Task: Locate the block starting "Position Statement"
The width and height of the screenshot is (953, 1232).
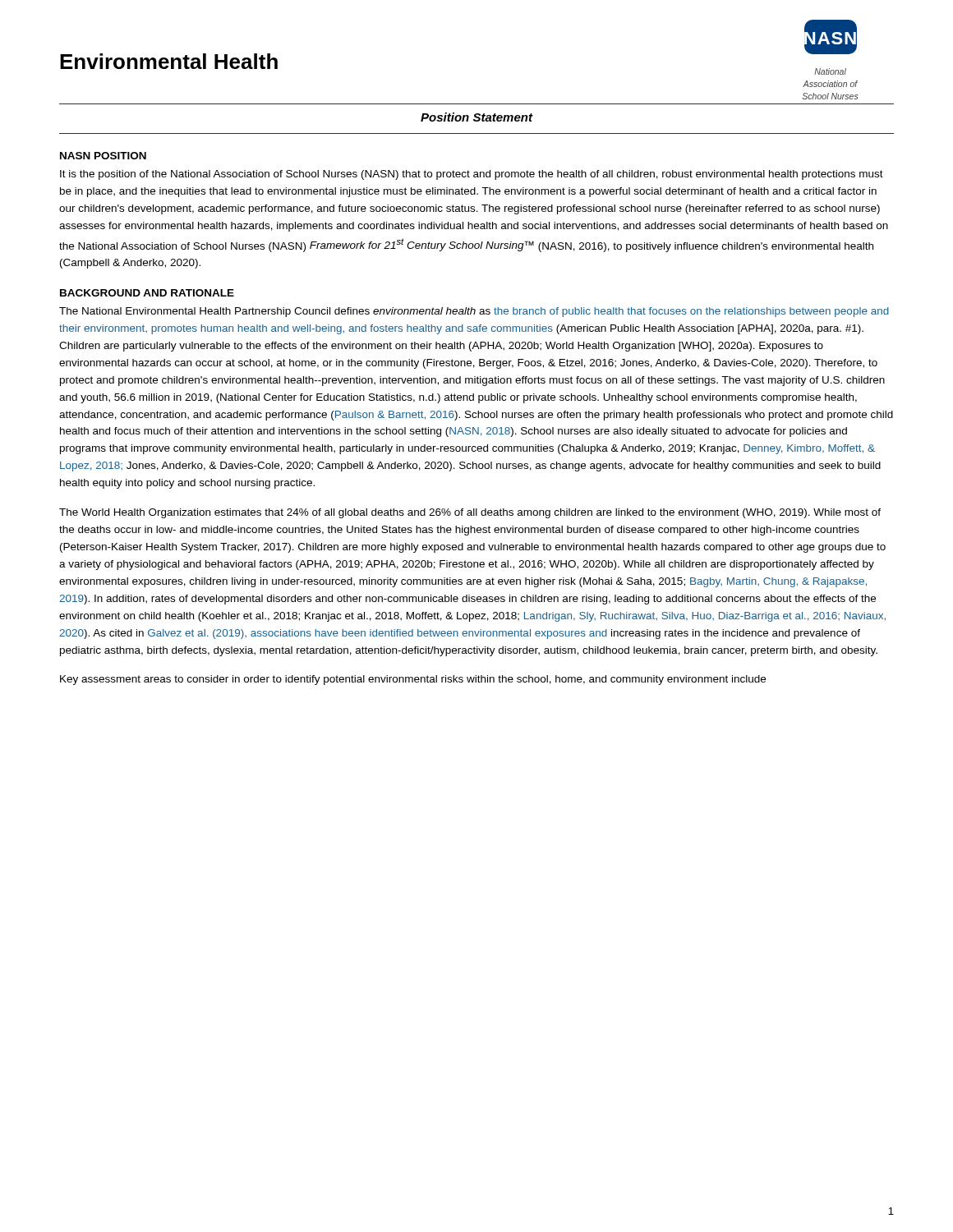Action: 476,117
